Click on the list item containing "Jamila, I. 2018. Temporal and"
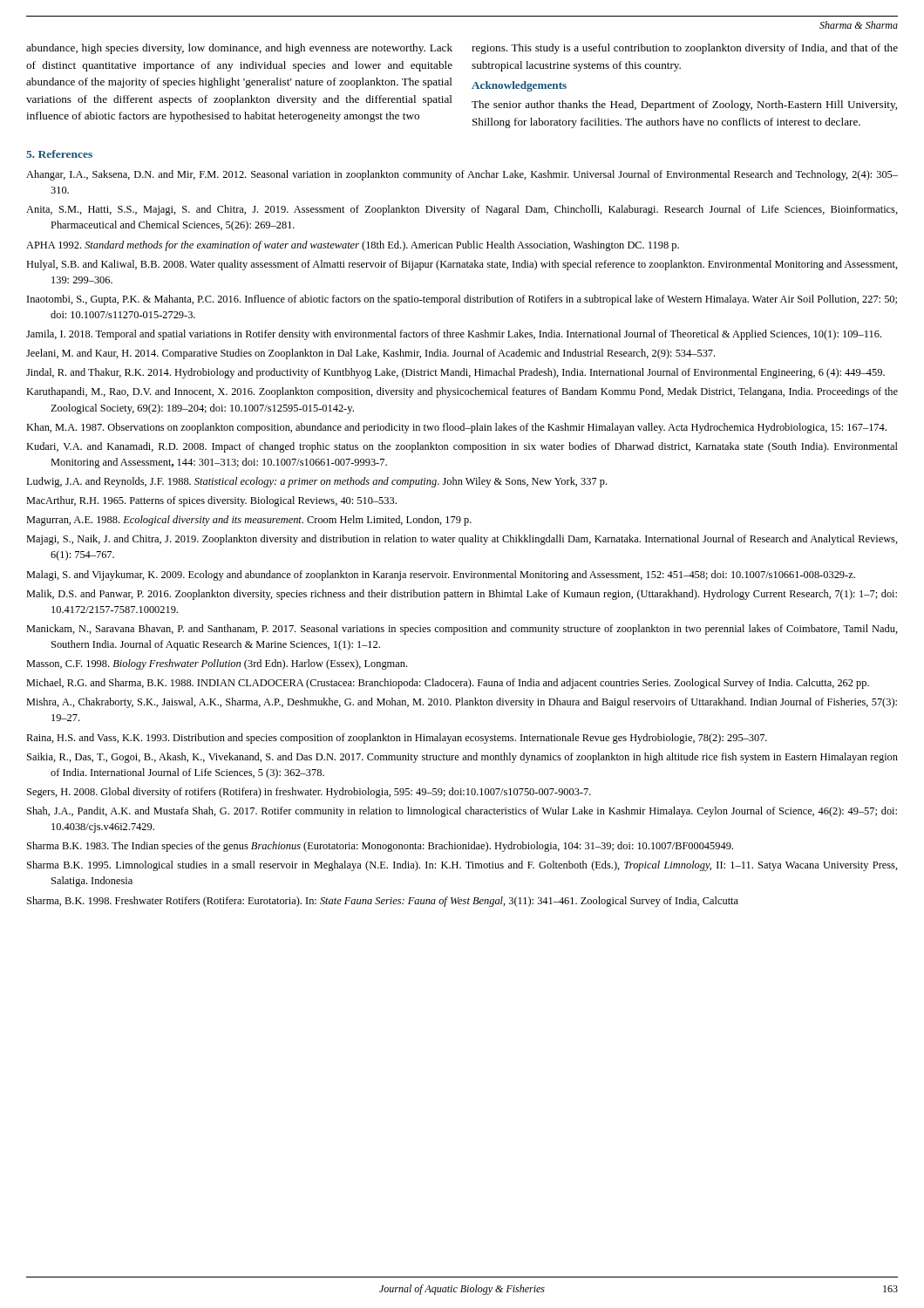The height and width of the screenshot is (1308, 924). point(454,334)
